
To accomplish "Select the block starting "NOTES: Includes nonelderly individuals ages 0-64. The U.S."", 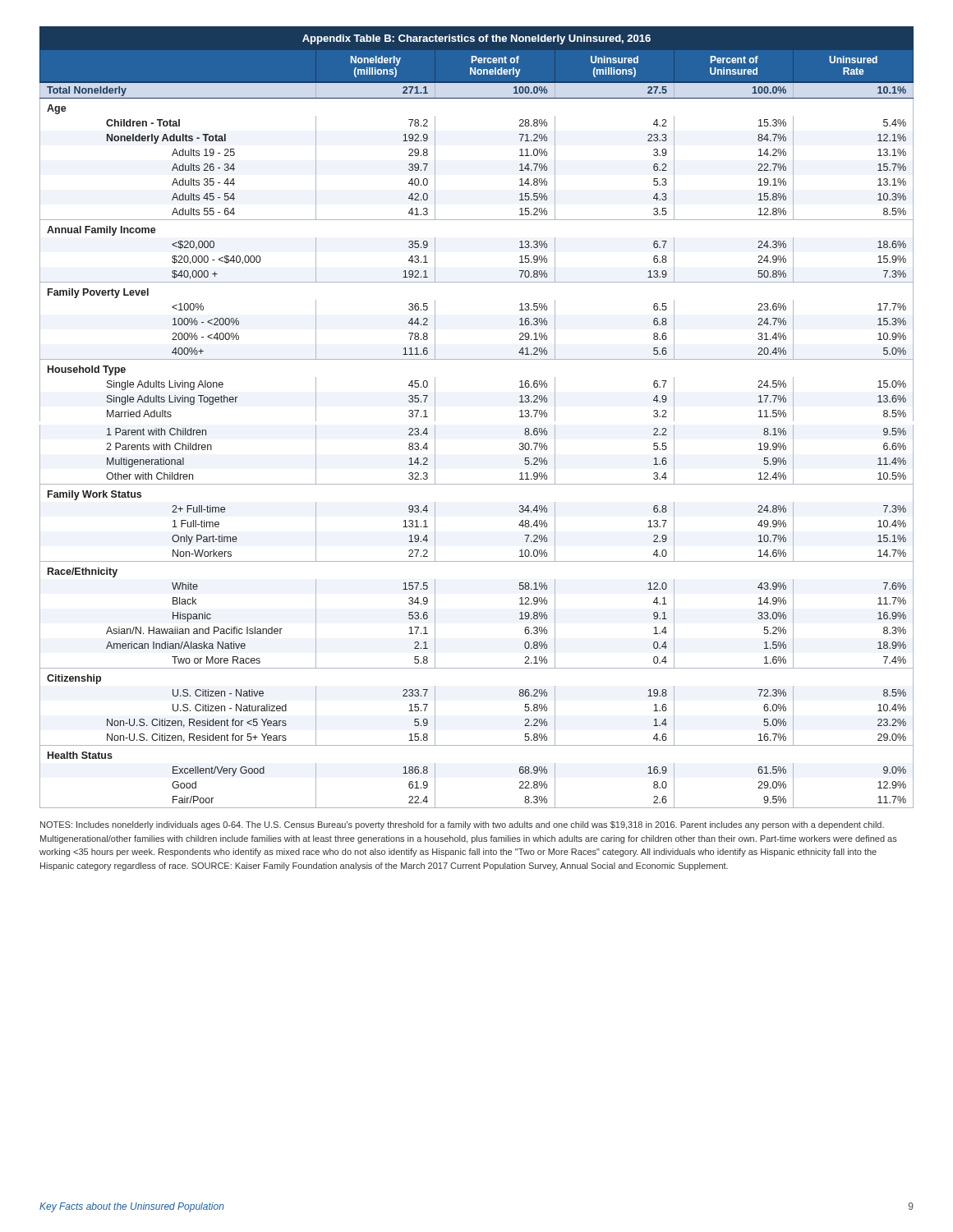I will click(468, 845).
